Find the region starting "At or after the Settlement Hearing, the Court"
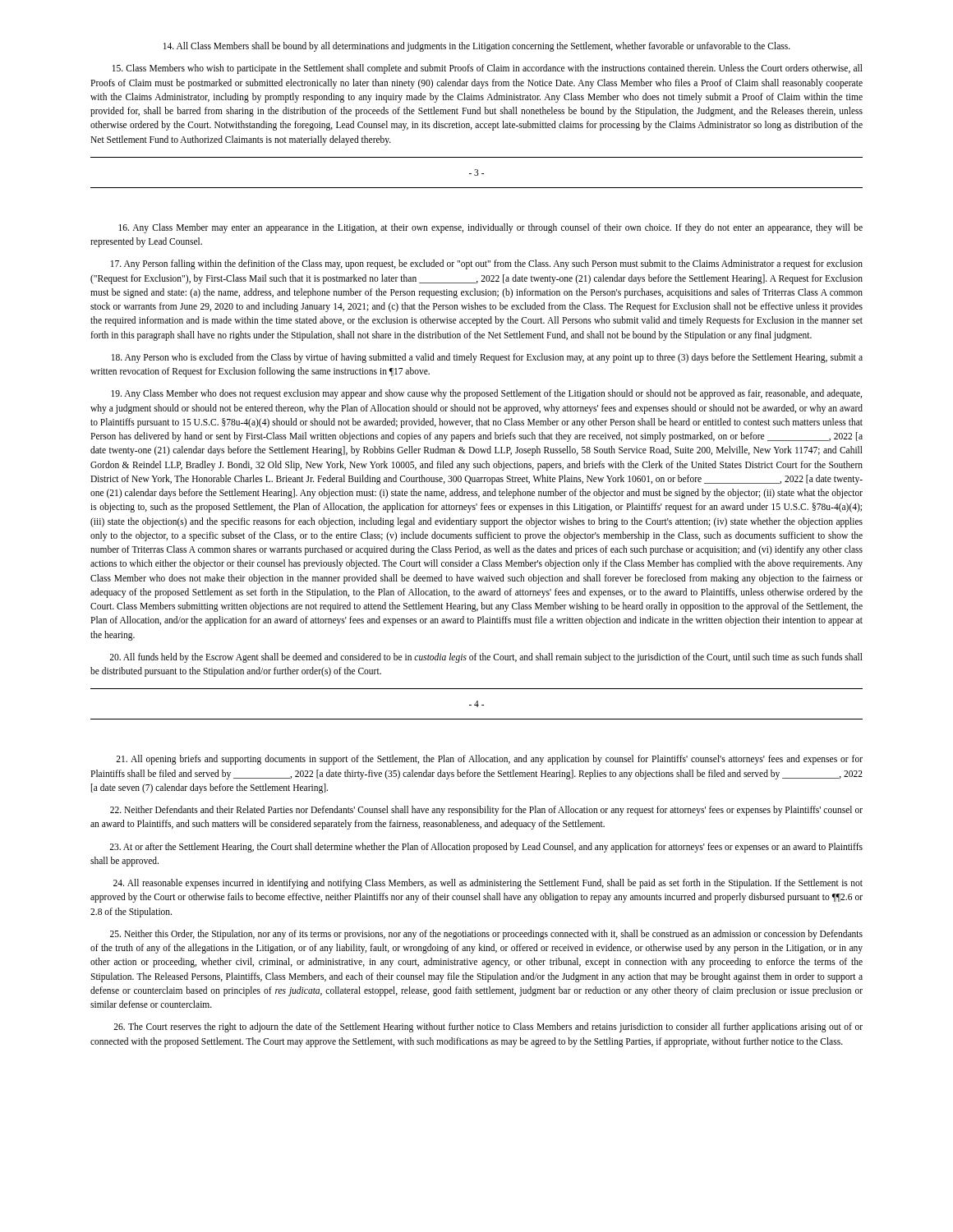The image size is (953, 1232). click(476, 853)
